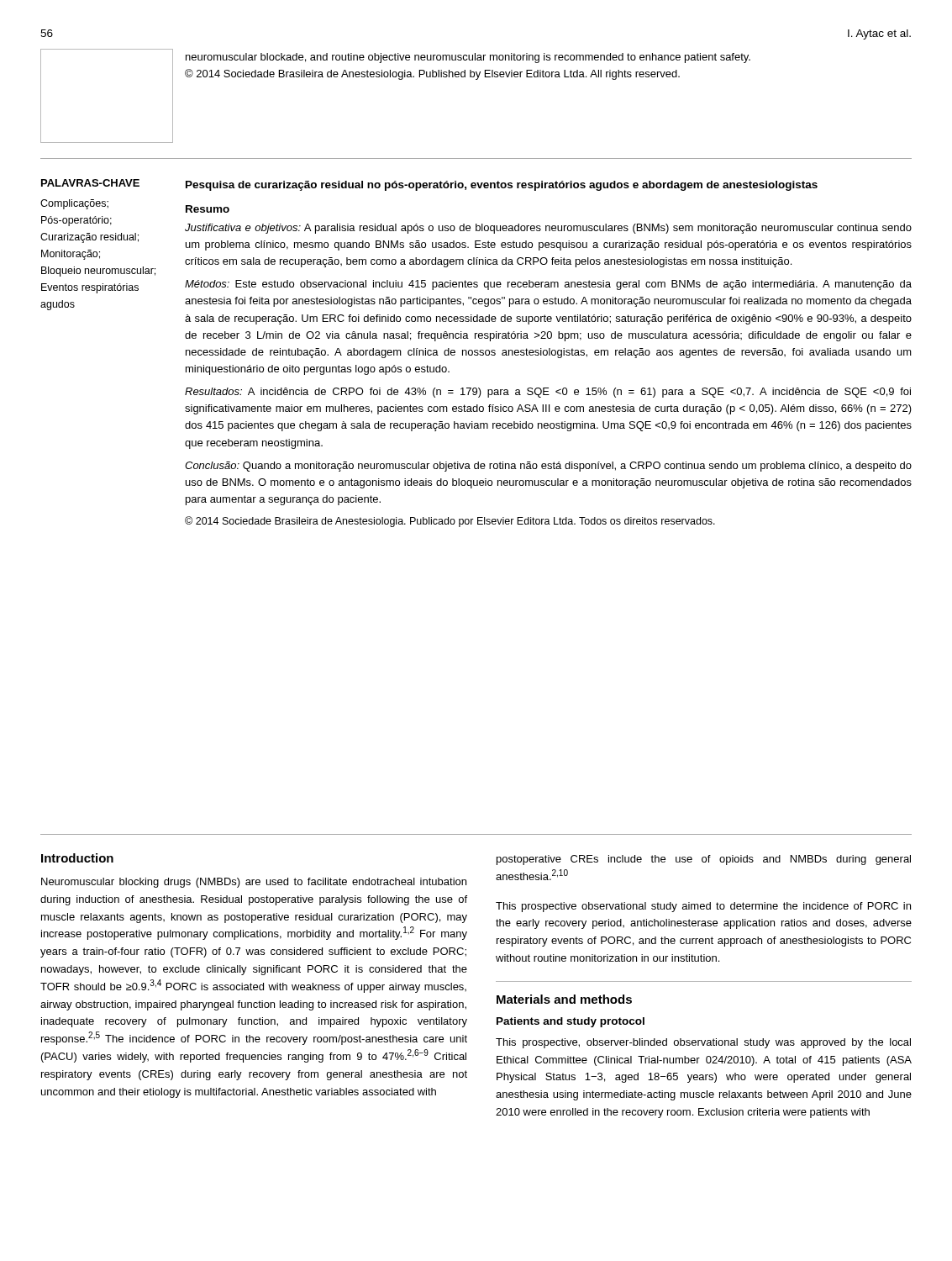Select the region starting "neuromuscular blockade, and"
Viewport: 952px width, 1261px height.
point(468,65)
